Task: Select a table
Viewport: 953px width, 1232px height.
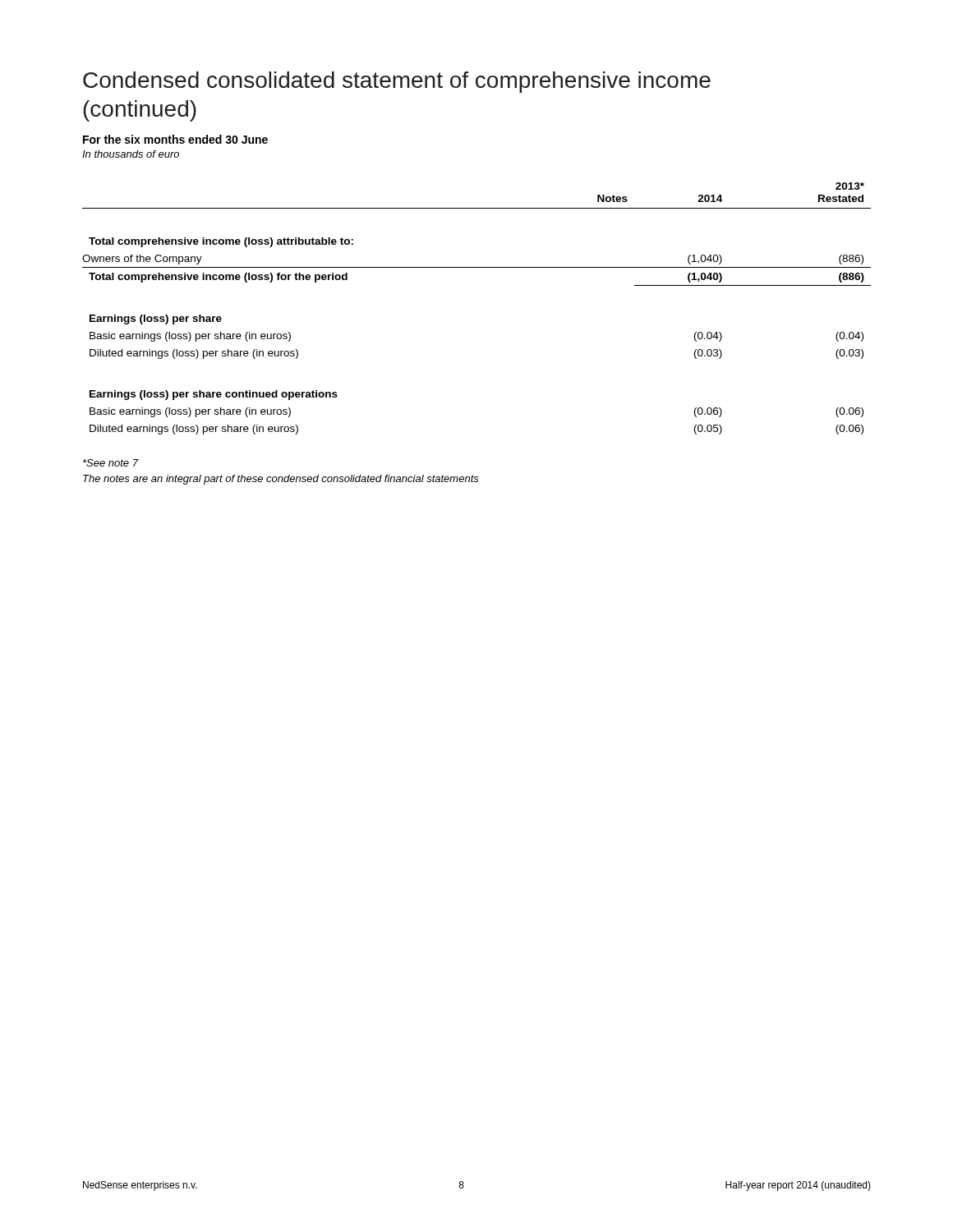Action: [476, 307]
